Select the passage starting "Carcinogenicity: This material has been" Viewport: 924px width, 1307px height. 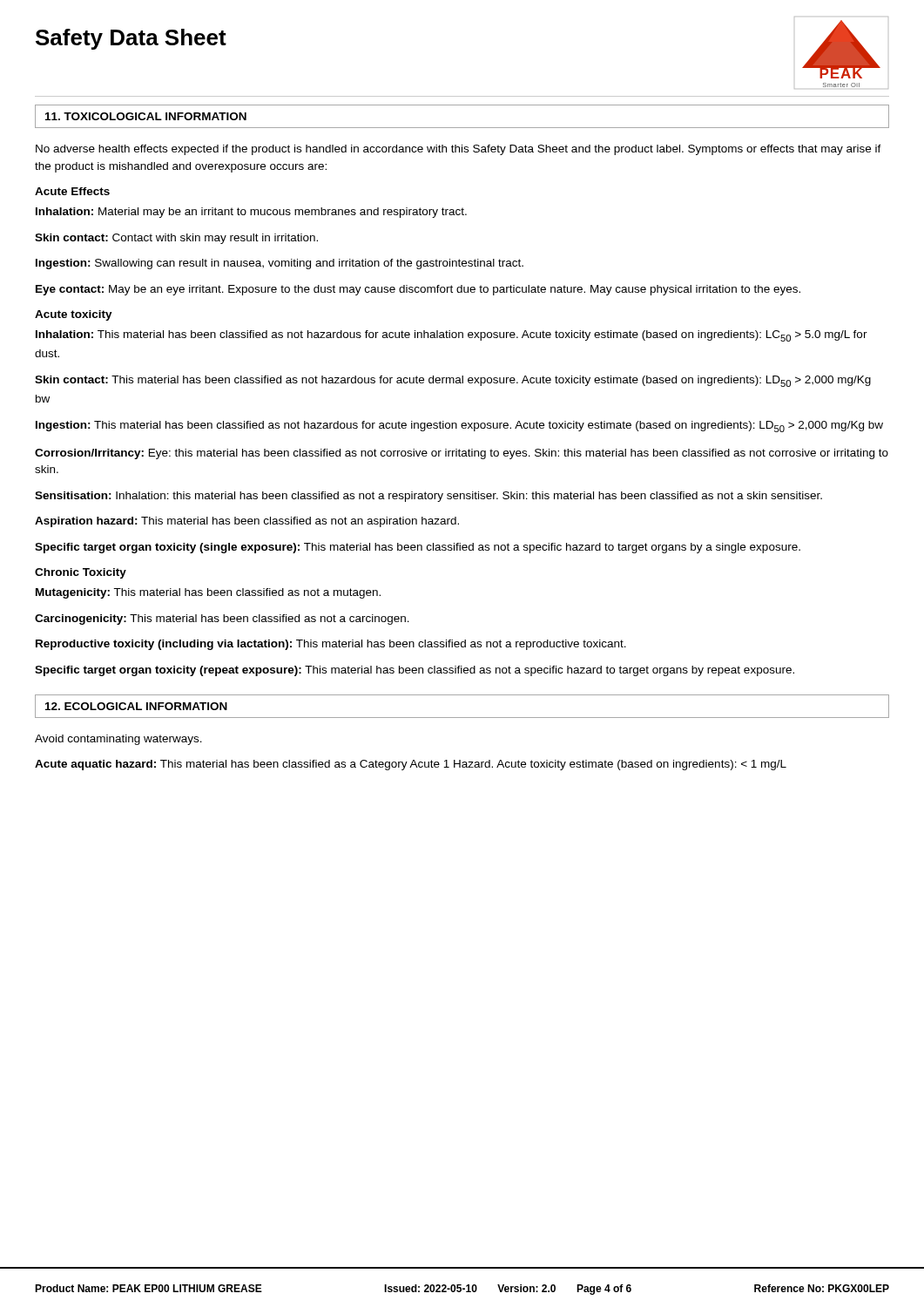[x=222, y=618]
